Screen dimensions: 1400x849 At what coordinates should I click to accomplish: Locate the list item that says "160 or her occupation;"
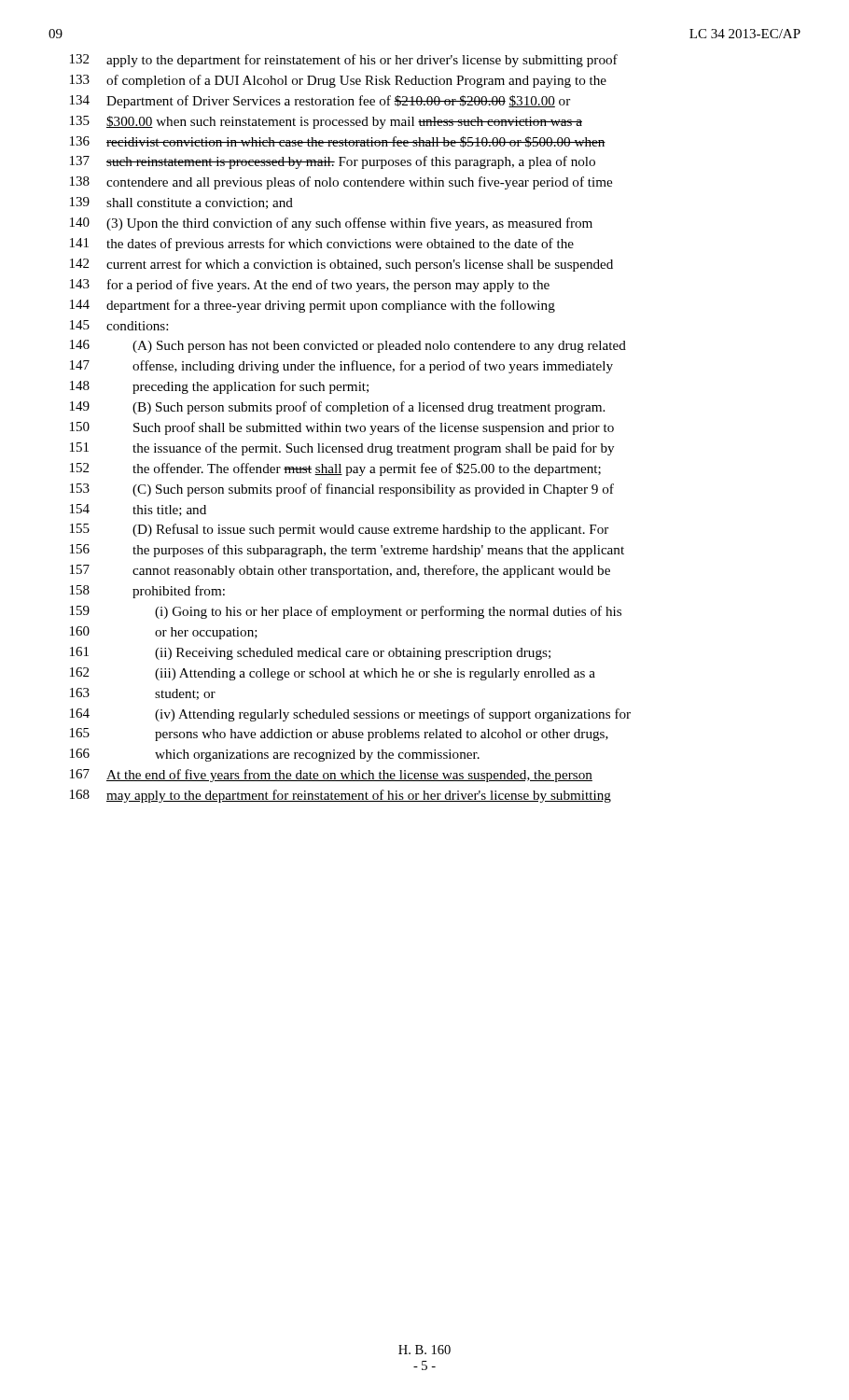click(x=164, y=633)
